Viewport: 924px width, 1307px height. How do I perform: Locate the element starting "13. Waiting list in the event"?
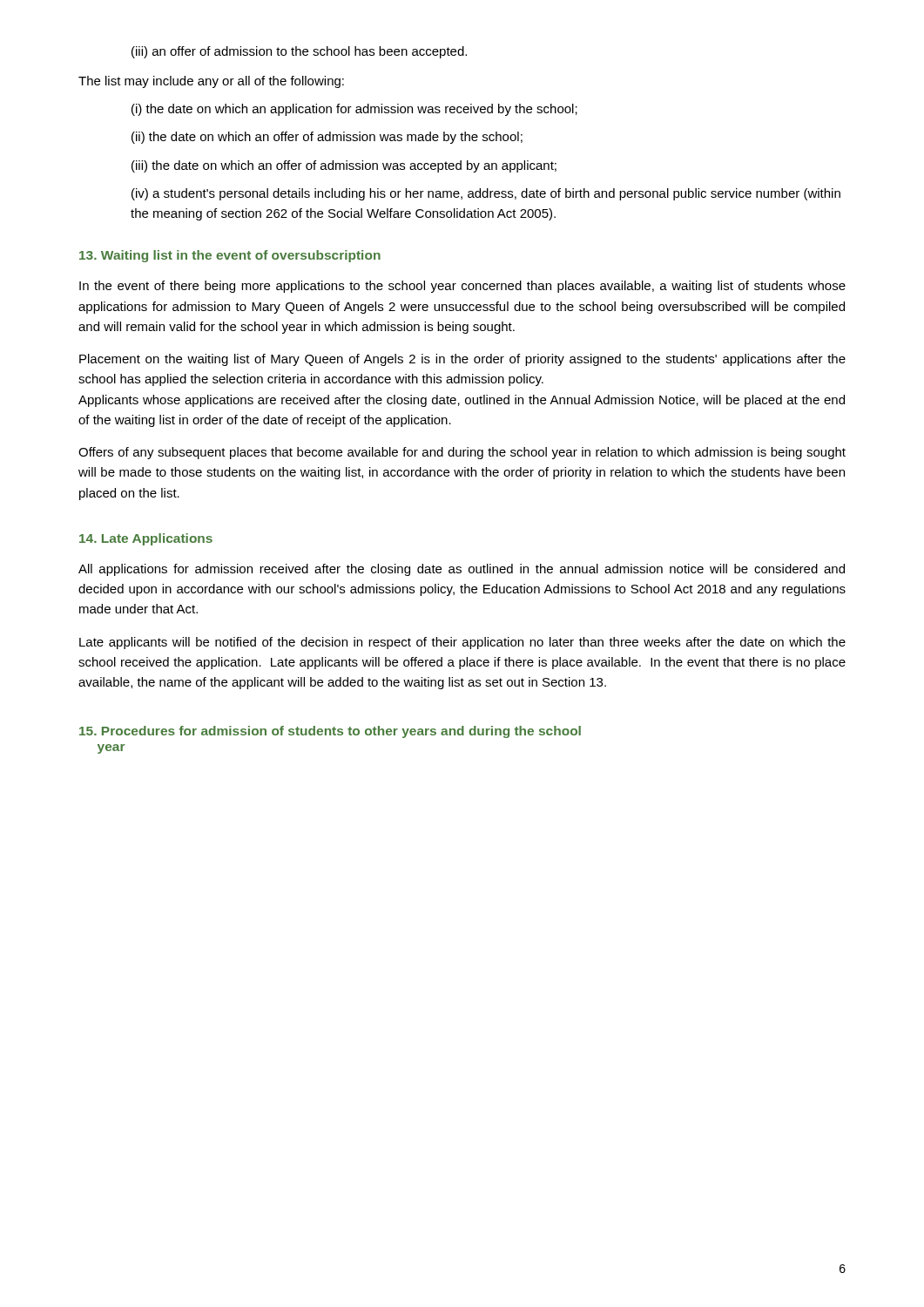pyautogui.click(x=230, y=255)
